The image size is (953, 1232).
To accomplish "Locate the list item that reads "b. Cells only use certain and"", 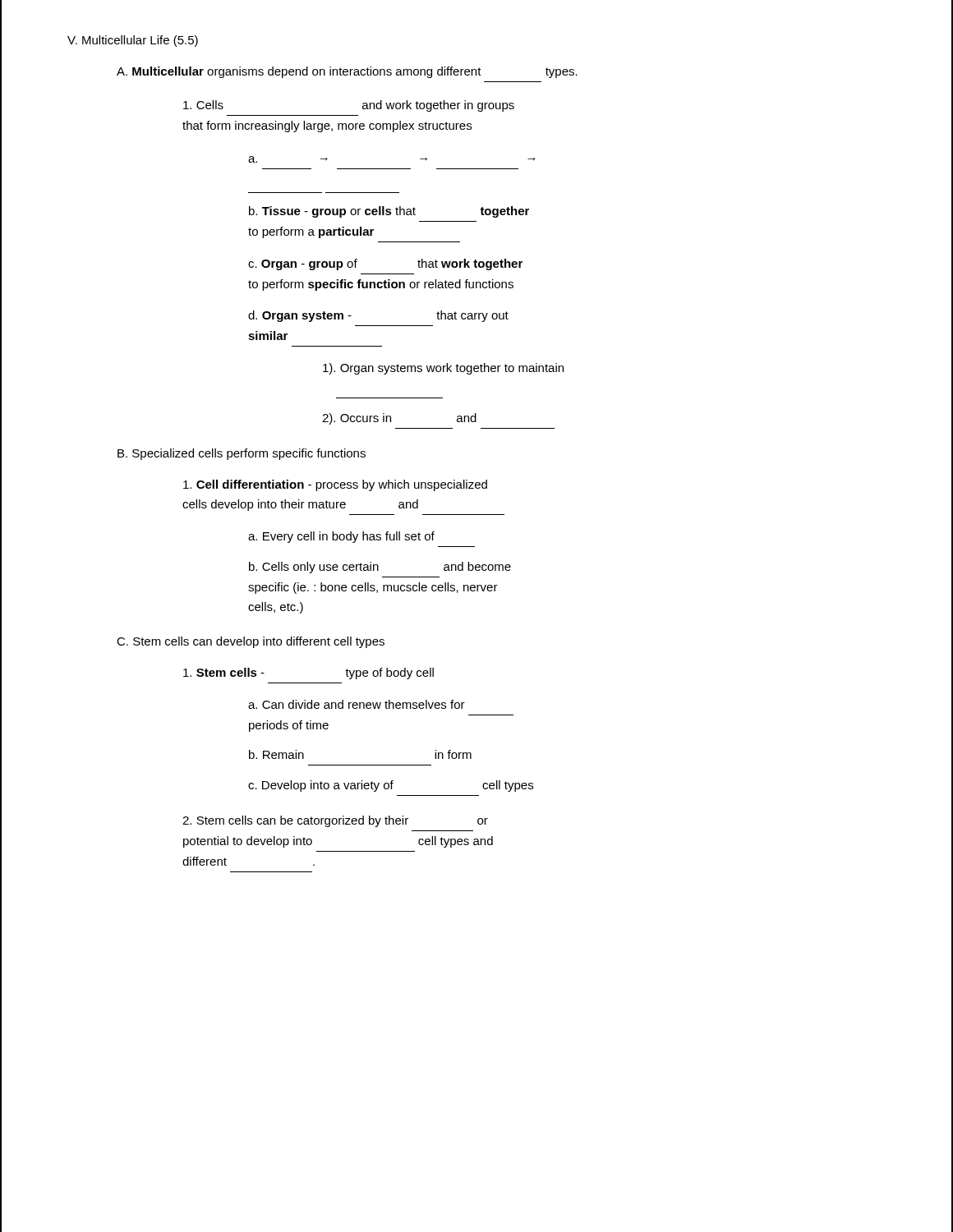I will pyautogui.click(x=380, y=585).
